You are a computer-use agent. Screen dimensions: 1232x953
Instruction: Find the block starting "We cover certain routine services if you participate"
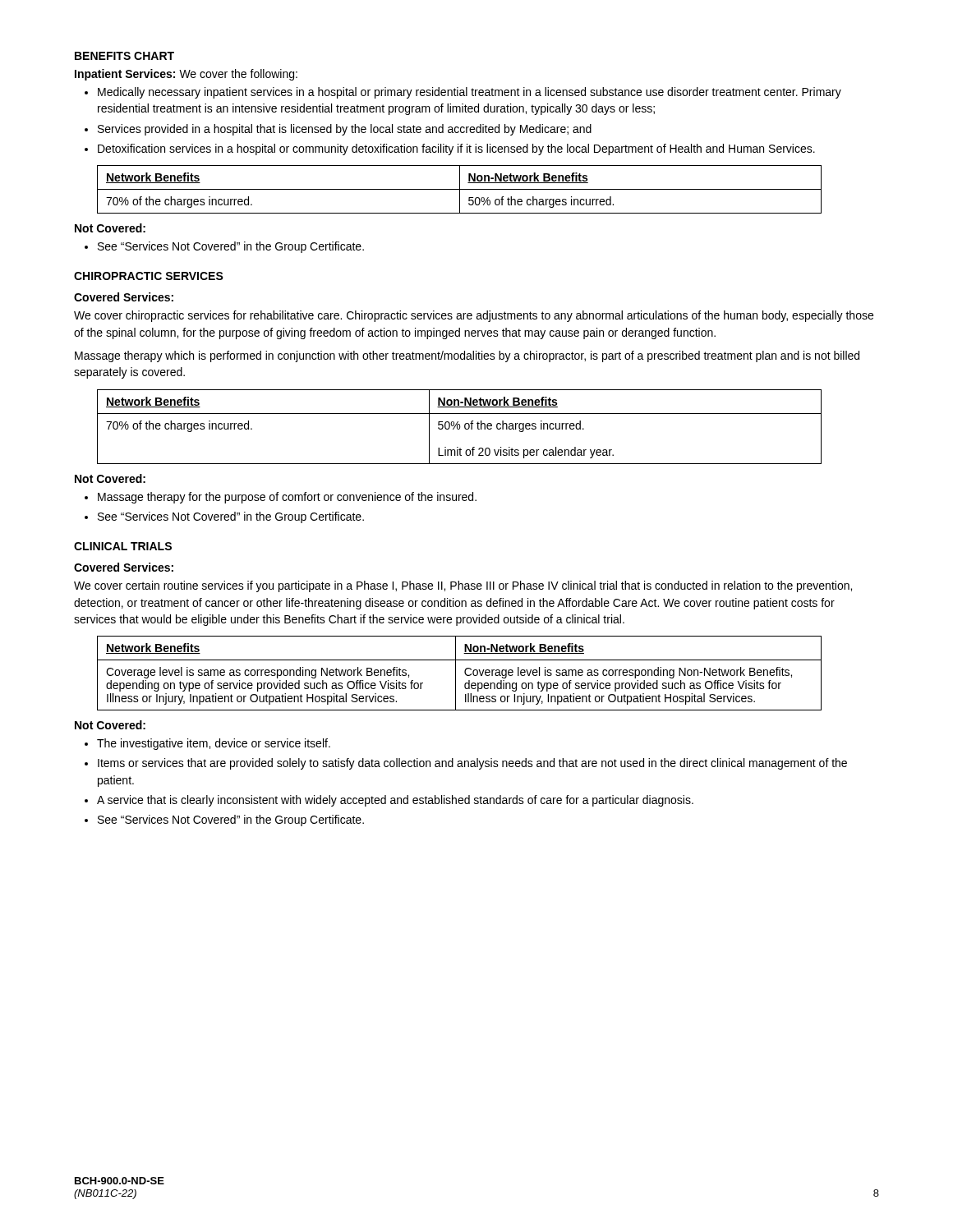pyautogui.click(x=476, y=603)
